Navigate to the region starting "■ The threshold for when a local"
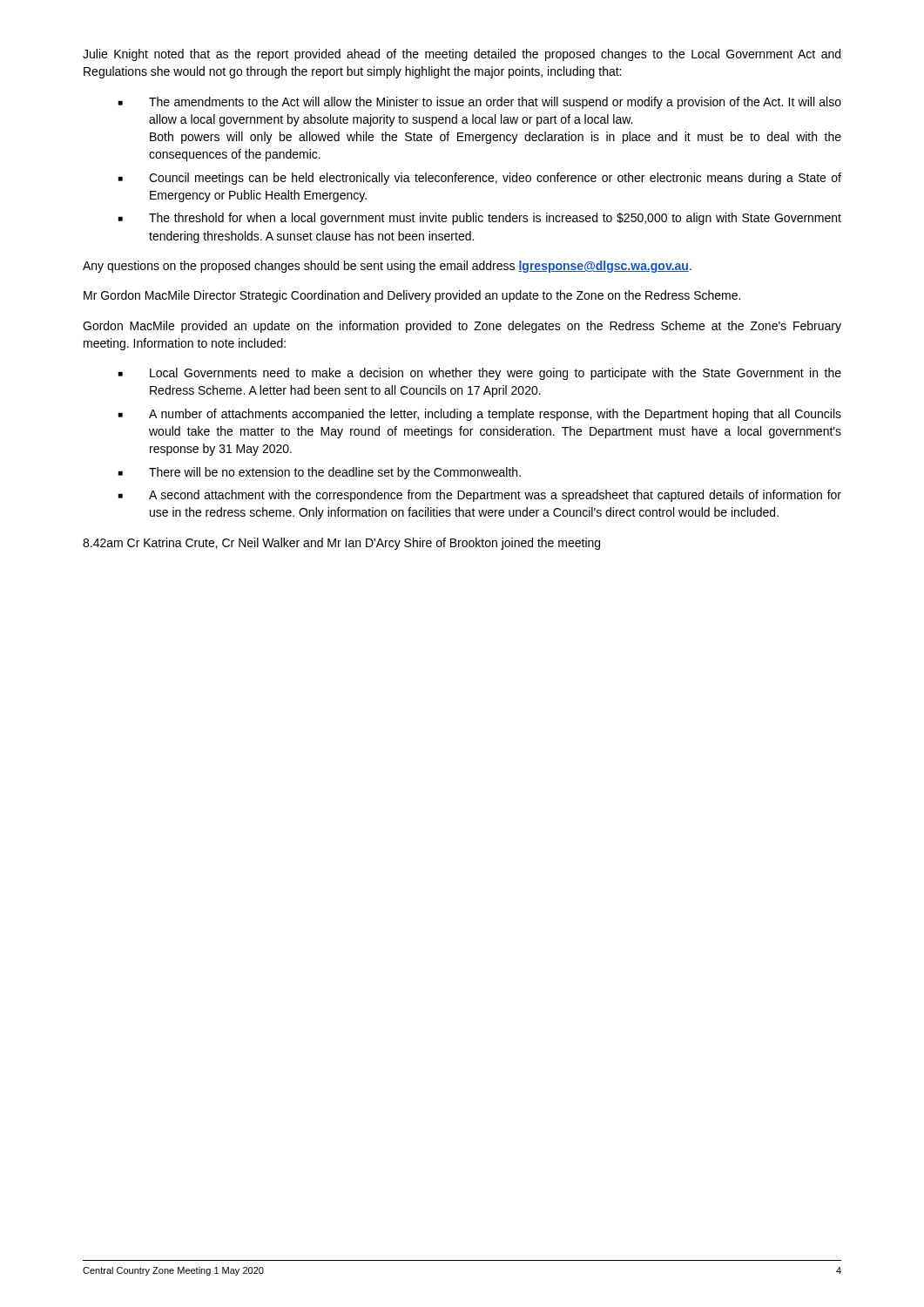The width and height of the screenshot is (924, 1307). click(x=479, y=227)
